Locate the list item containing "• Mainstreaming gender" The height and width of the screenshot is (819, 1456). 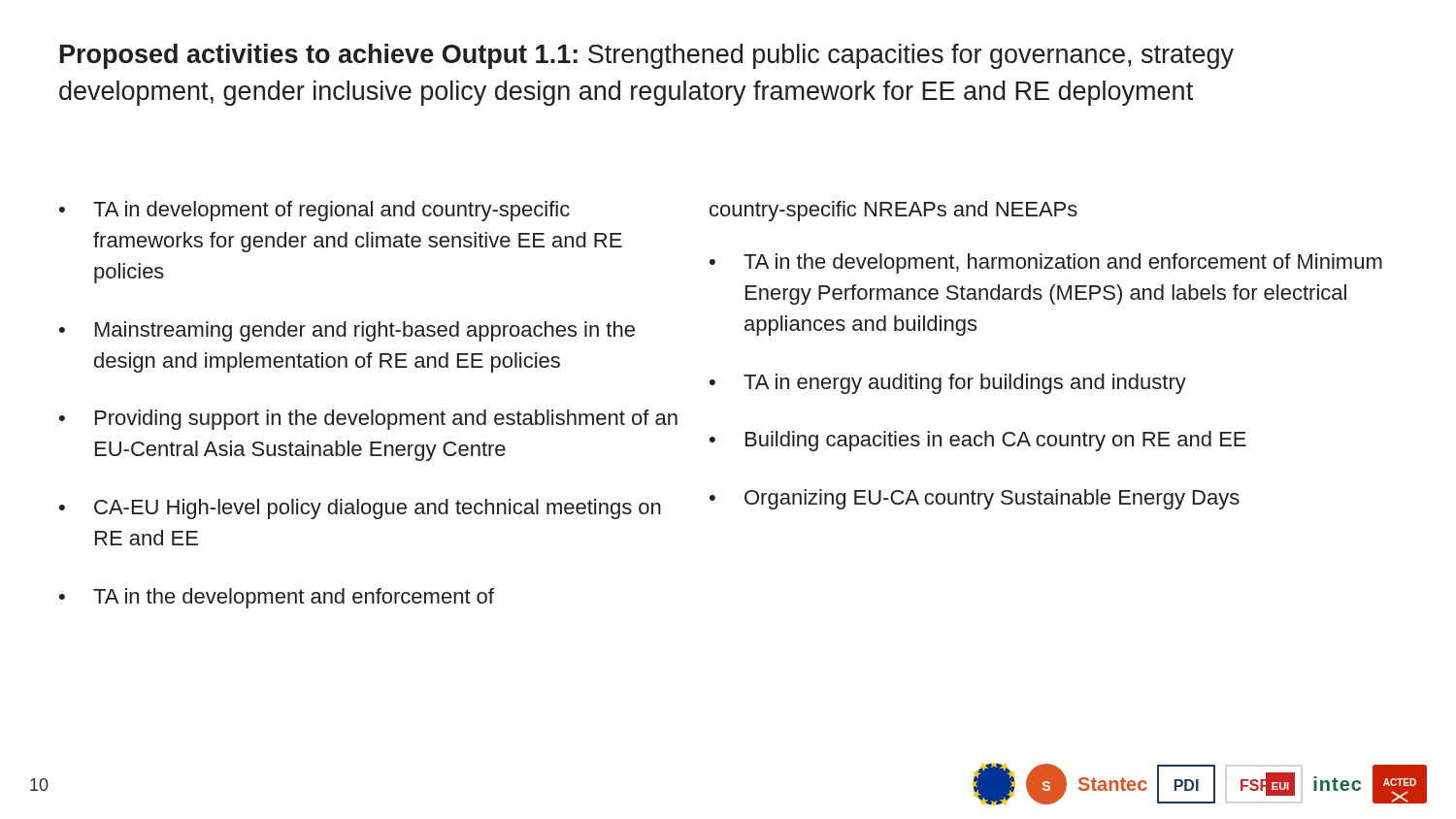[x=369, y=345]
